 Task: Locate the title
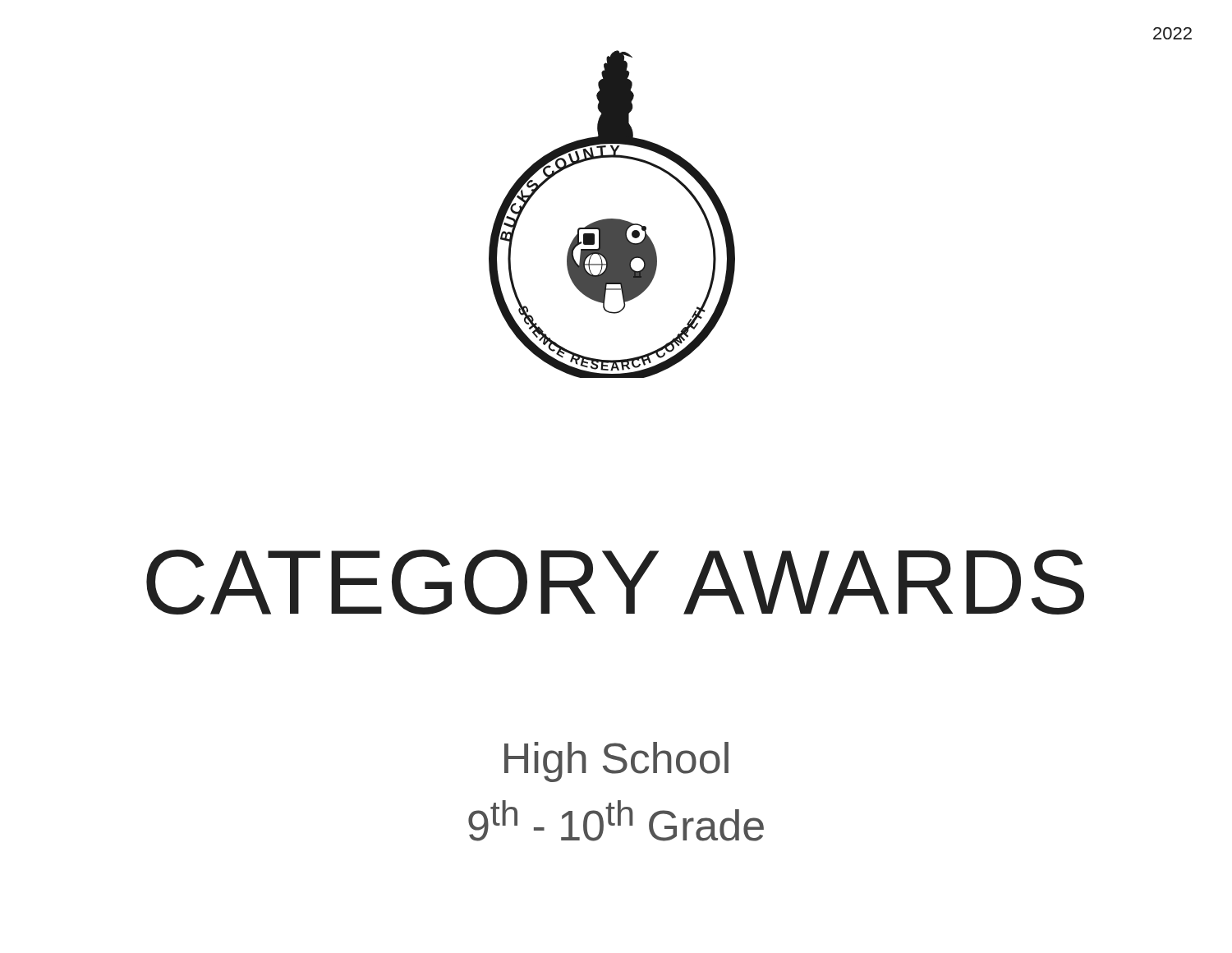(x=616, y=582)
